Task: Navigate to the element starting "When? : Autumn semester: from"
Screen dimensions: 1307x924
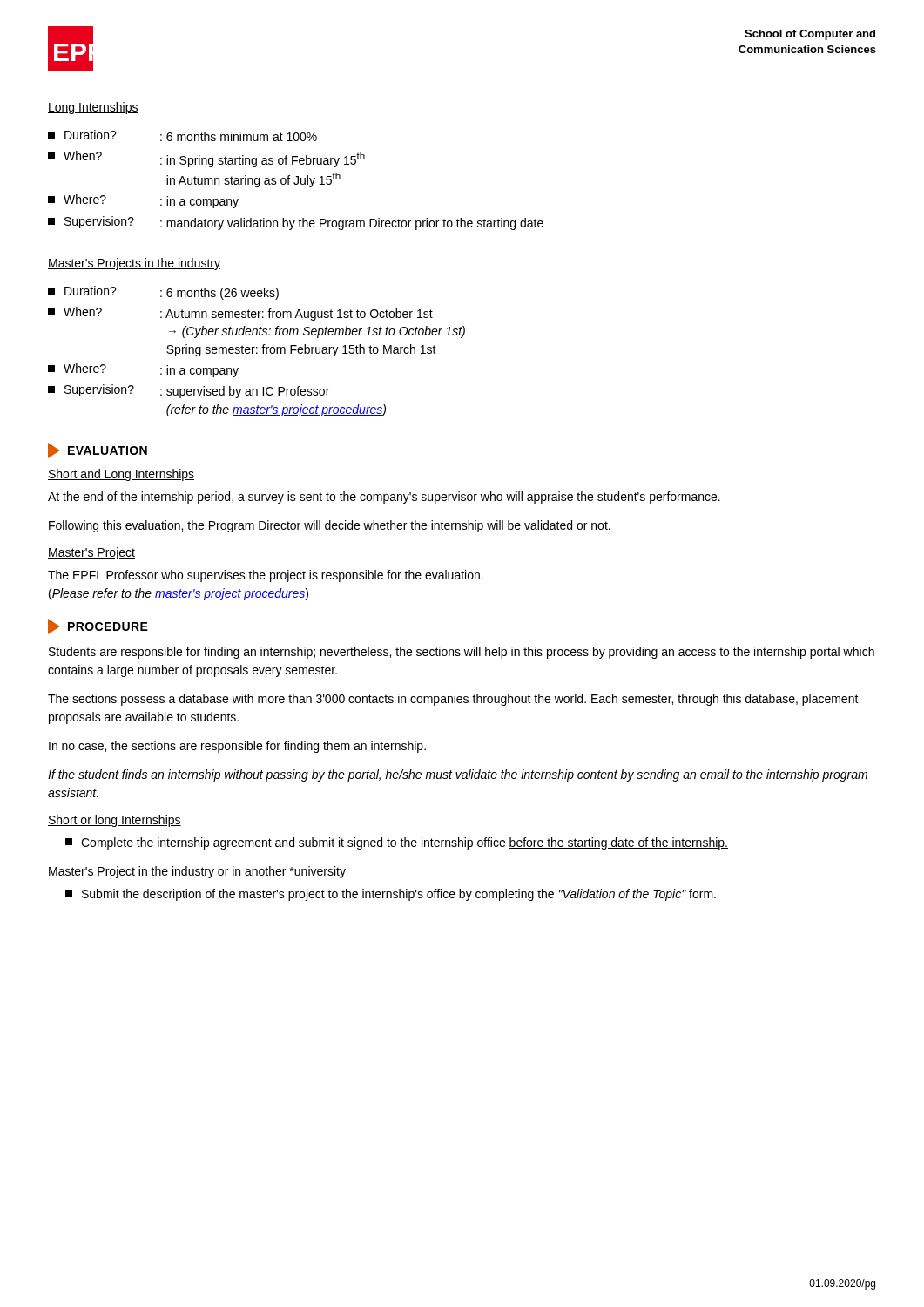Action: click(462, 332)
